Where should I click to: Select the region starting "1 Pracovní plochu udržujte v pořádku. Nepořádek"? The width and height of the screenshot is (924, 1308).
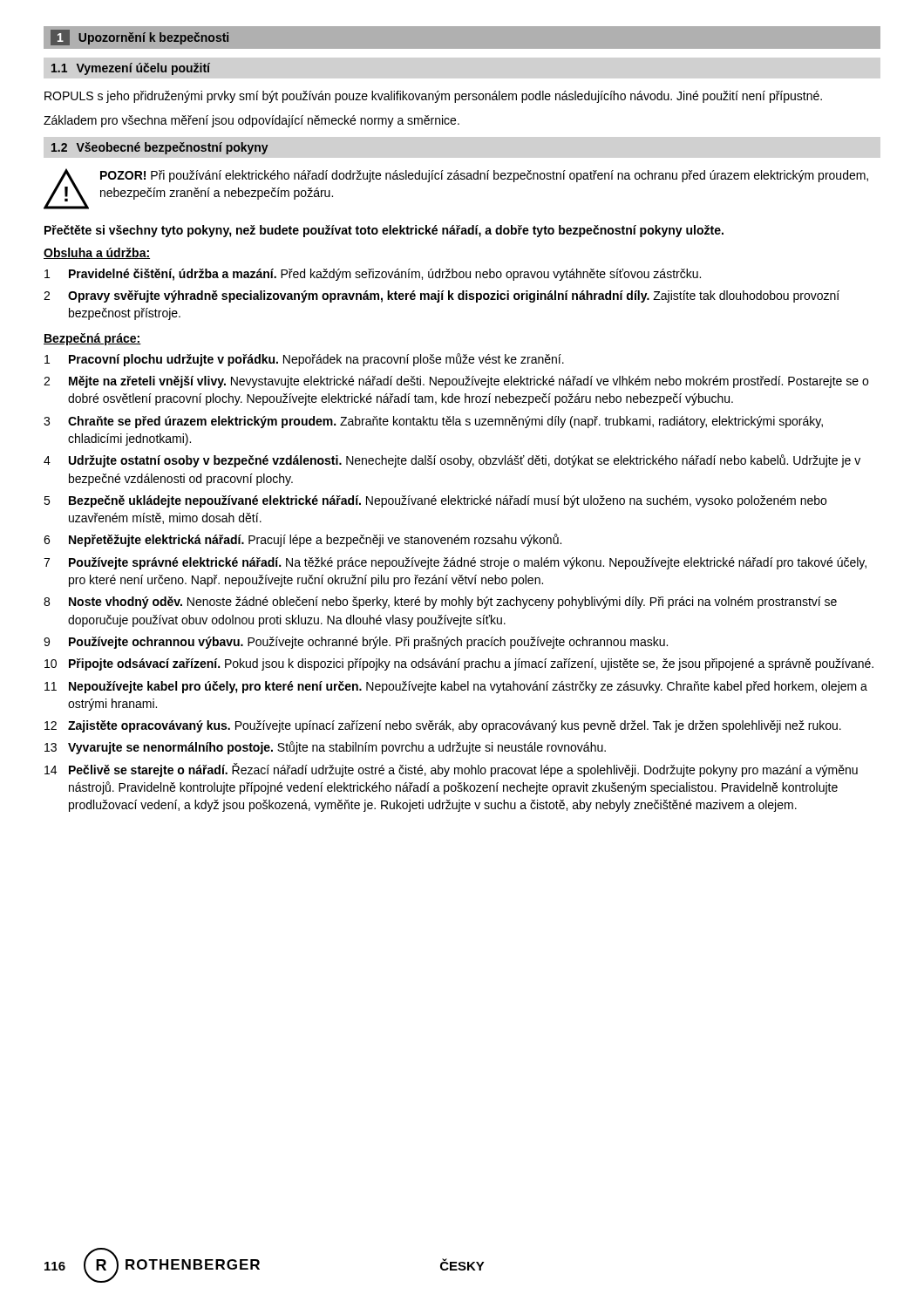tap(462, 359)
